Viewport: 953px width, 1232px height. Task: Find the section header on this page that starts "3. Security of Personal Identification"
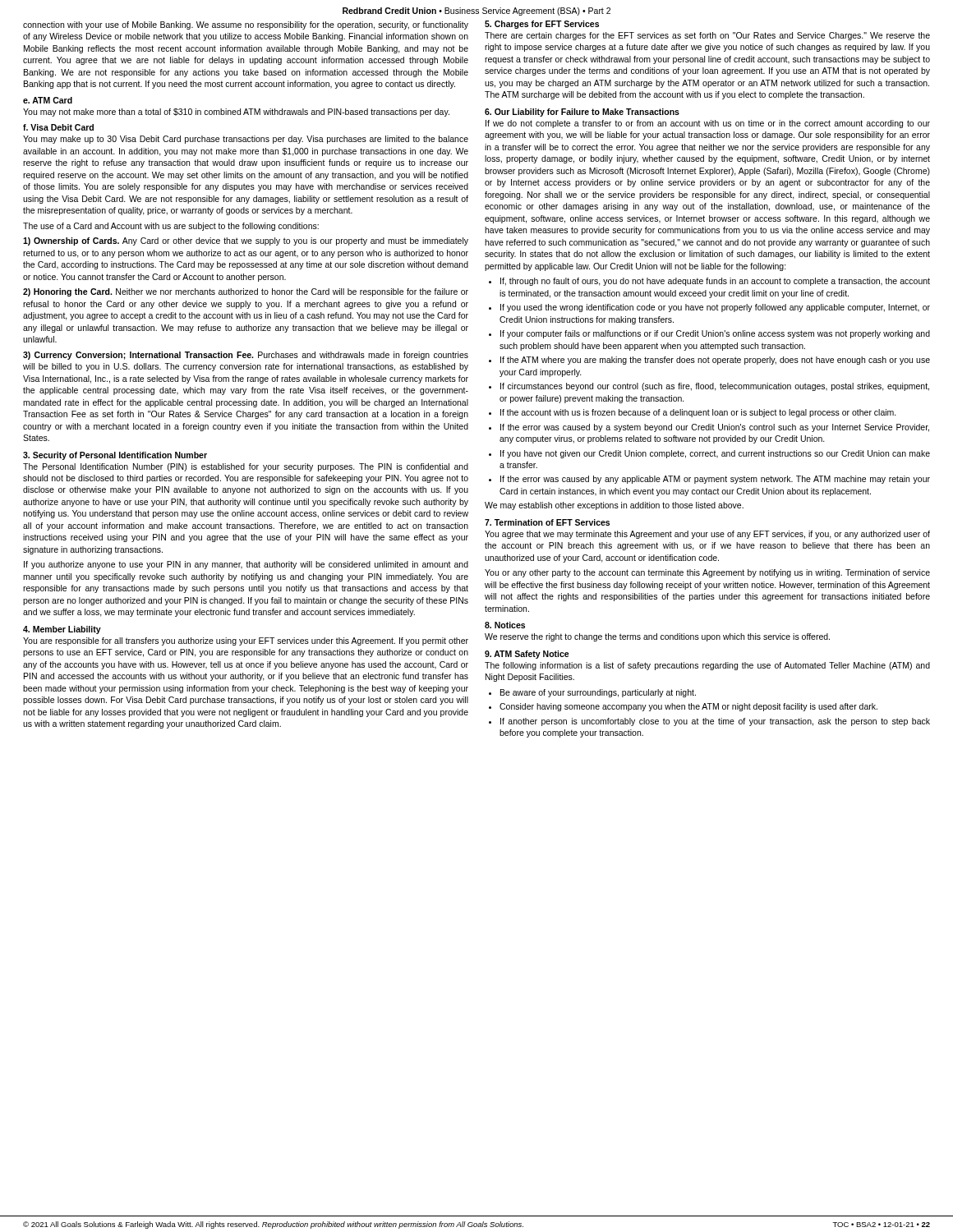tap(115, 455)
